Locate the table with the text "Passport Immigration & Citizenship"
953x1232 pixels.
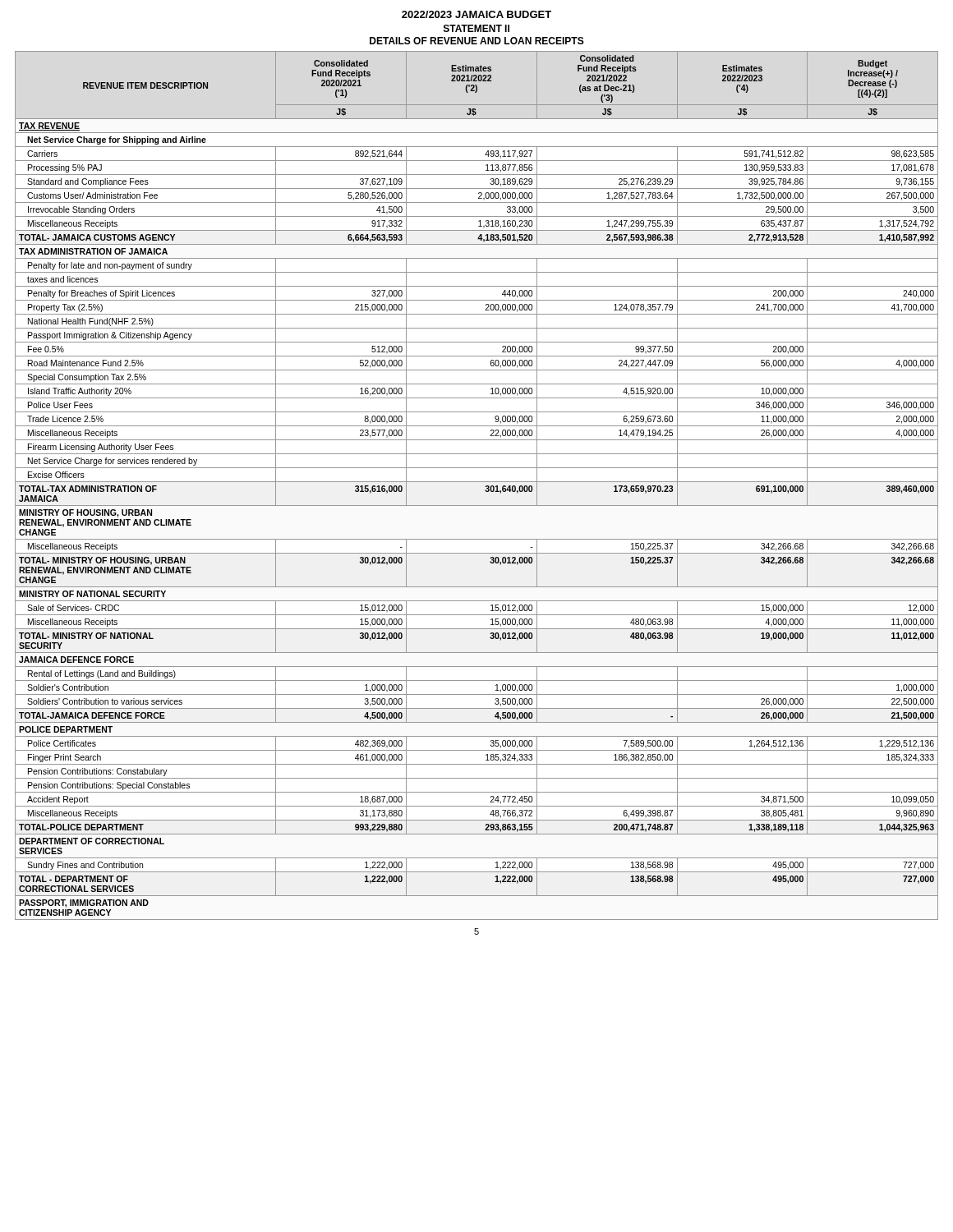[x=476, y=485]
